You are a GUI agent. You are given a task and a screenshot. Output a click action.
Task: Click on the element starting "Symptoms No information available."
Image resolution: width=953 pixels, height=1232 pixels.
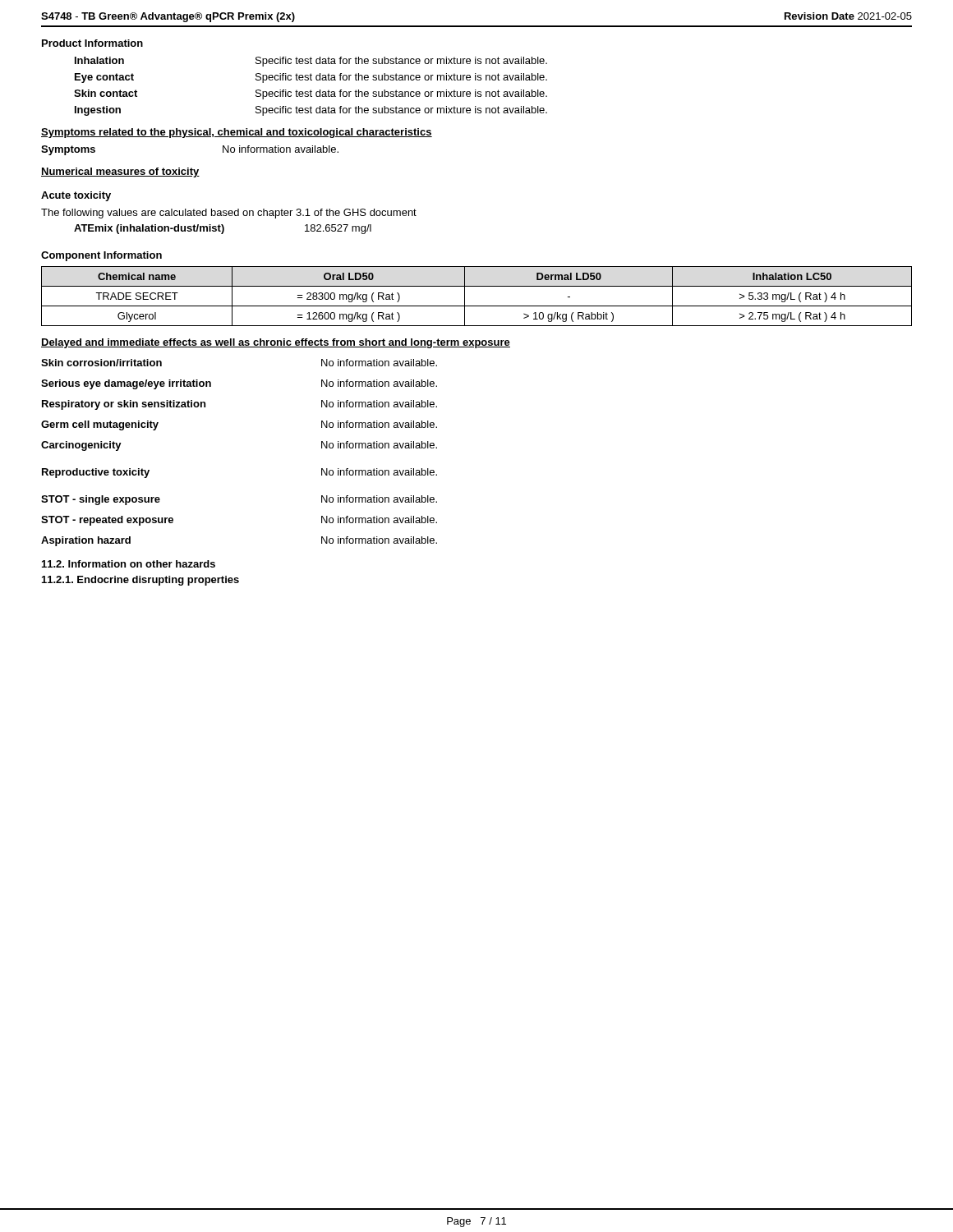(x=72, y=150)
